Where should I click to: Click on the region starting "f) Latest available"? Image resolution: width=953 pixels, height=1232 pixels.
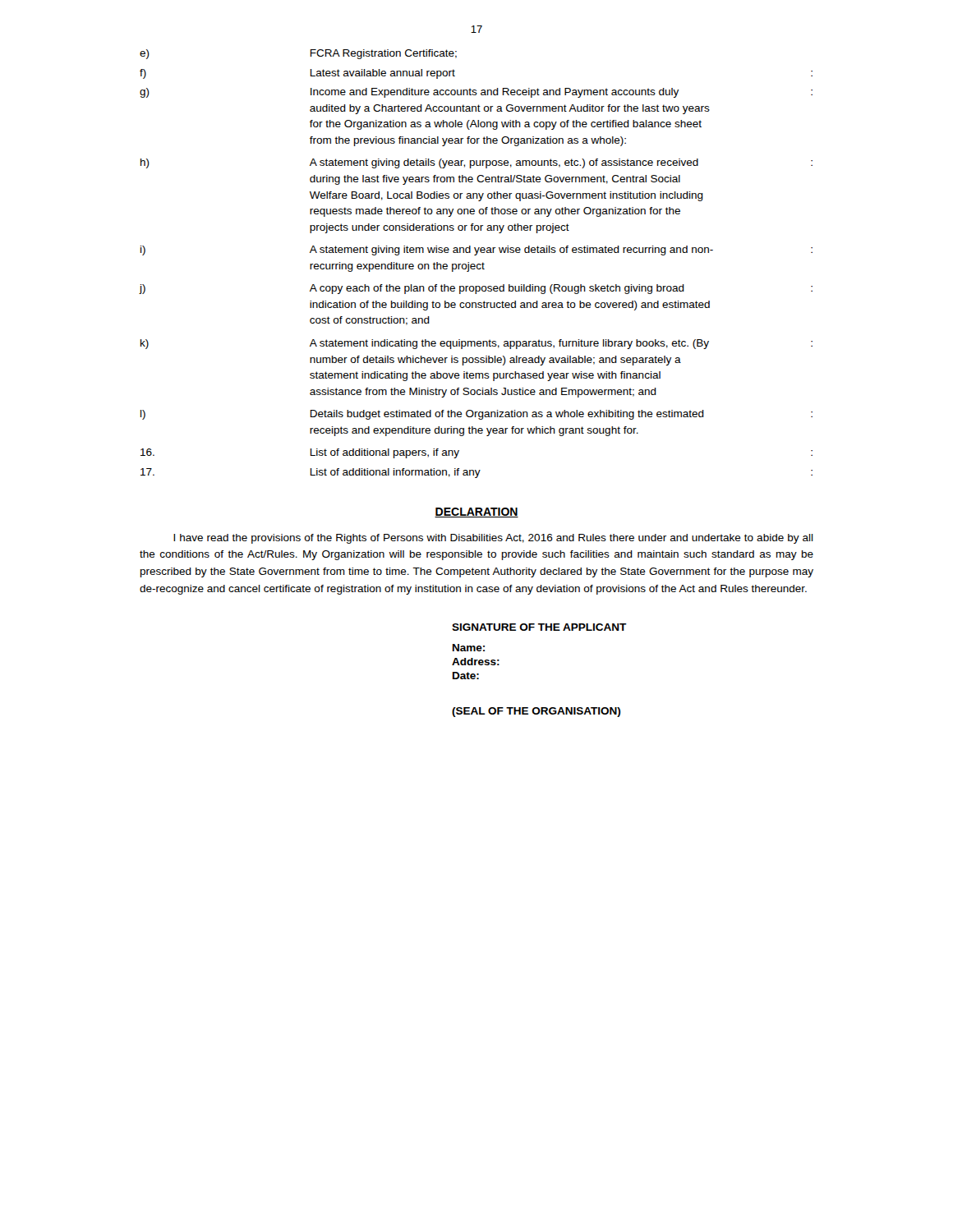(x=142, y=74)
